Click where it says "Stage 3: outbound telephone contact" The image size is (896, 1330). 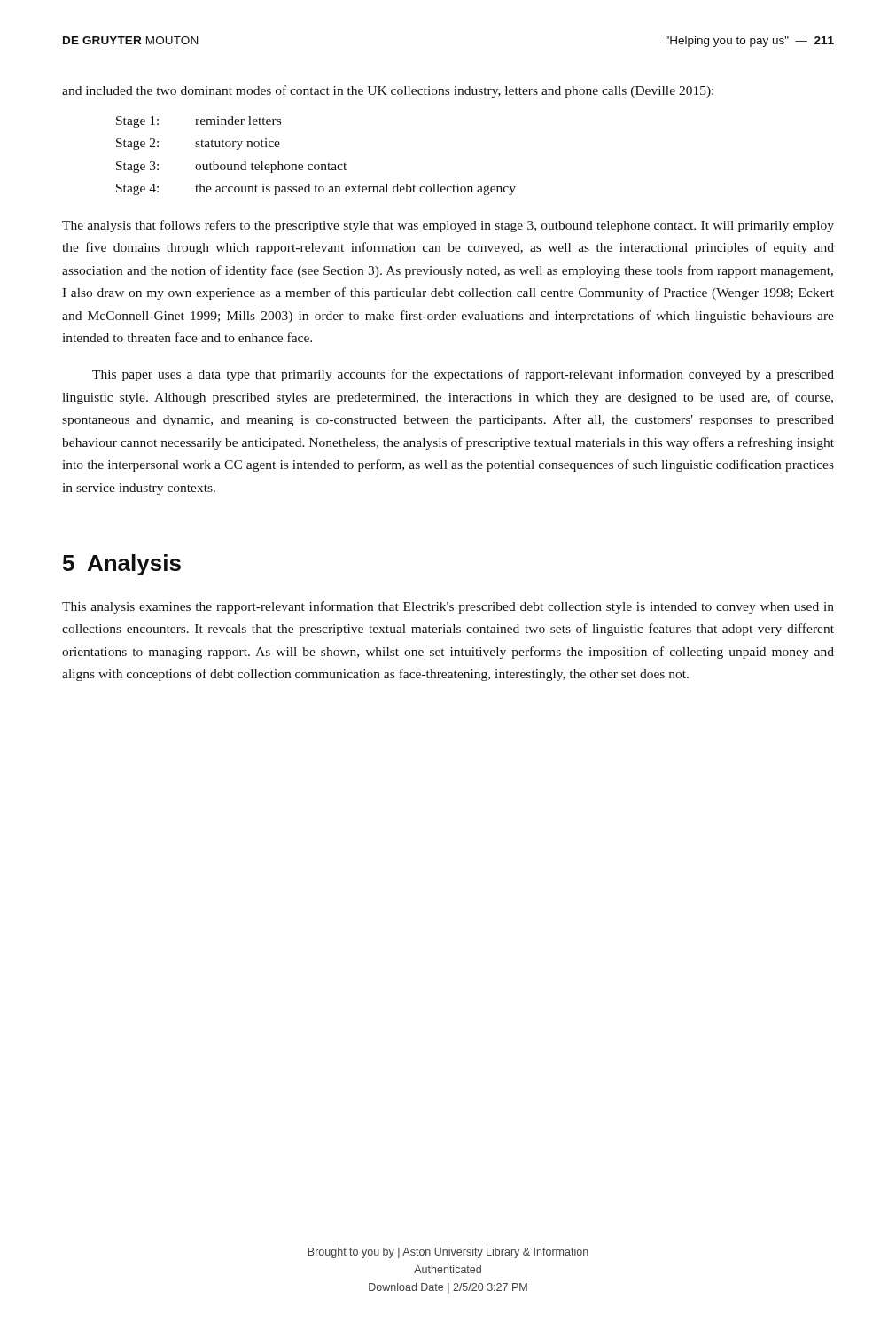tap(231, 167)
